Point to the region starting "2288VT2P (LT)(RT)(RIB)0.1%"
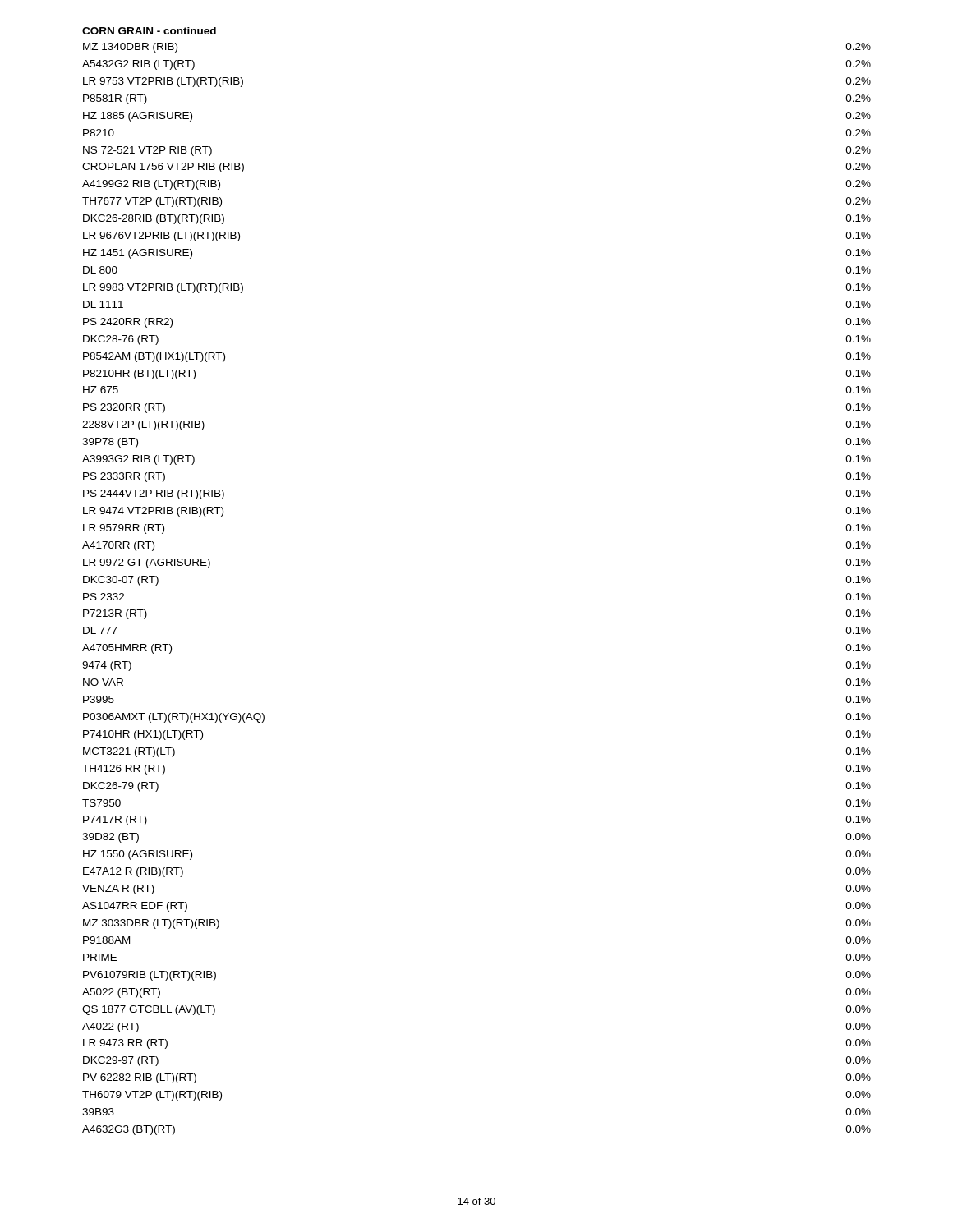The width and height of the screenshot is (953, 1232). (139, 425)
